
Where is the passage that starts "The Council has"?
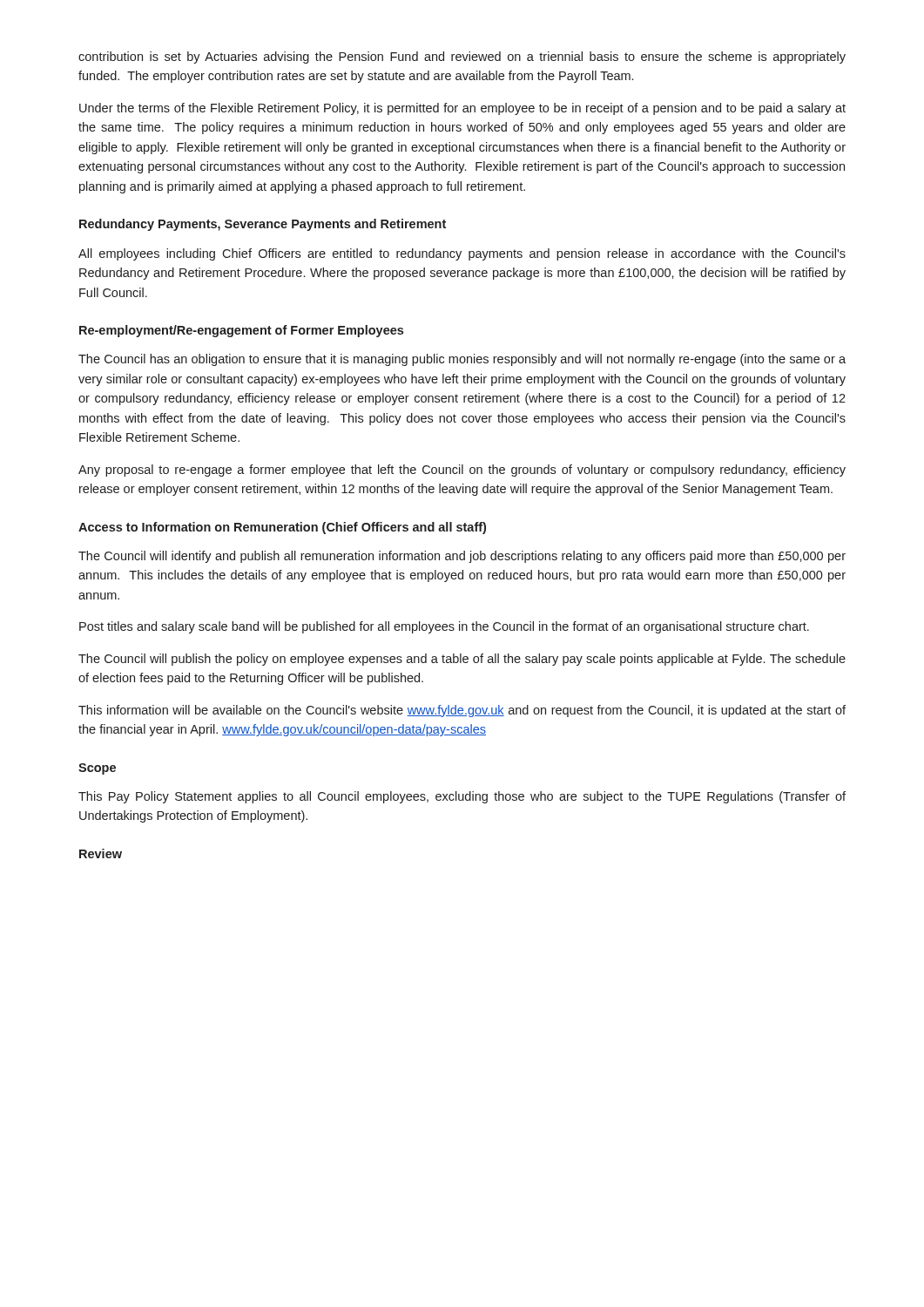[462, 398]
